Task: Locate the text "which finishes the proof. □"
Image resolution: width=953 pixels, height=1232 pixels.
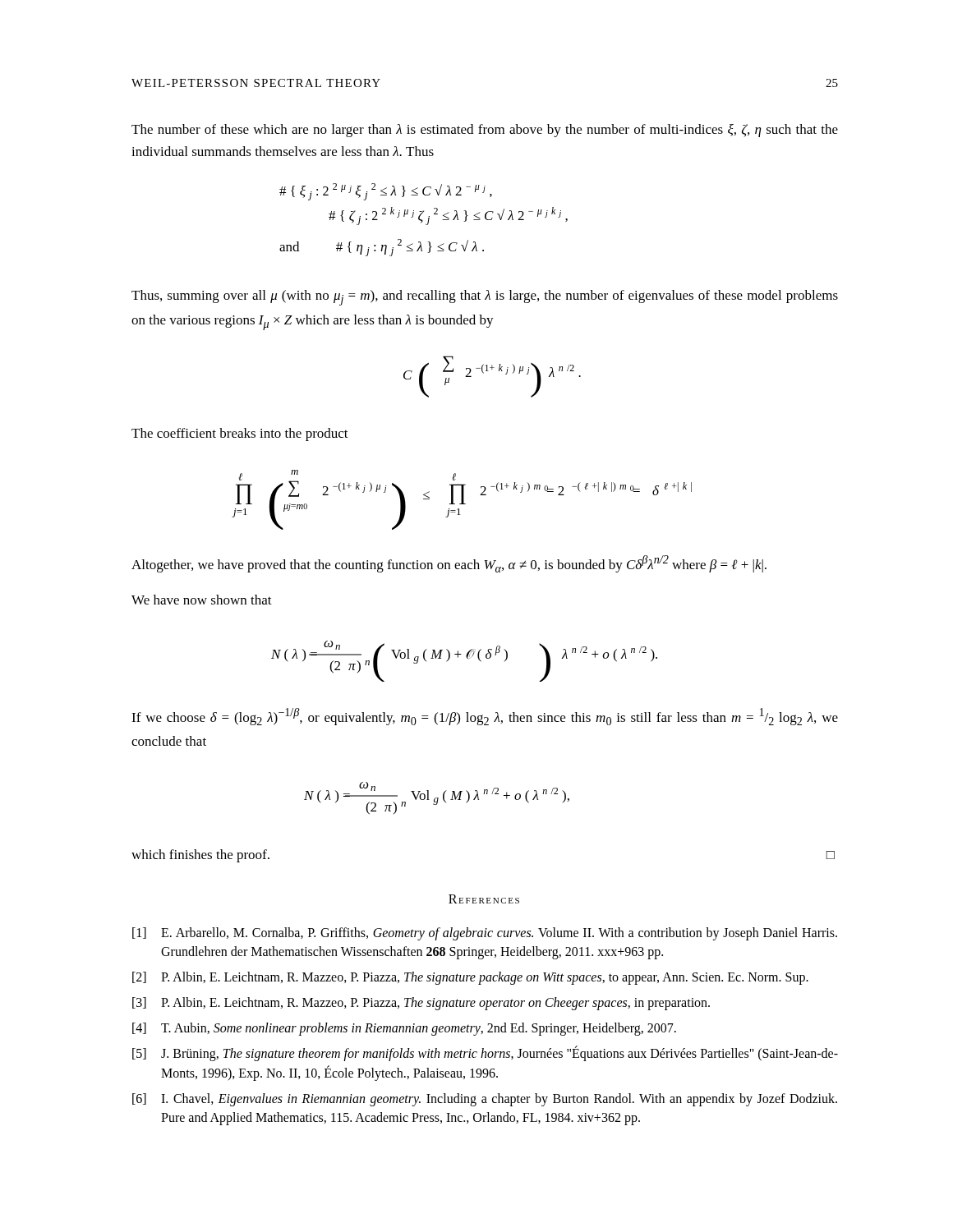Action: (x=195, y=855)
